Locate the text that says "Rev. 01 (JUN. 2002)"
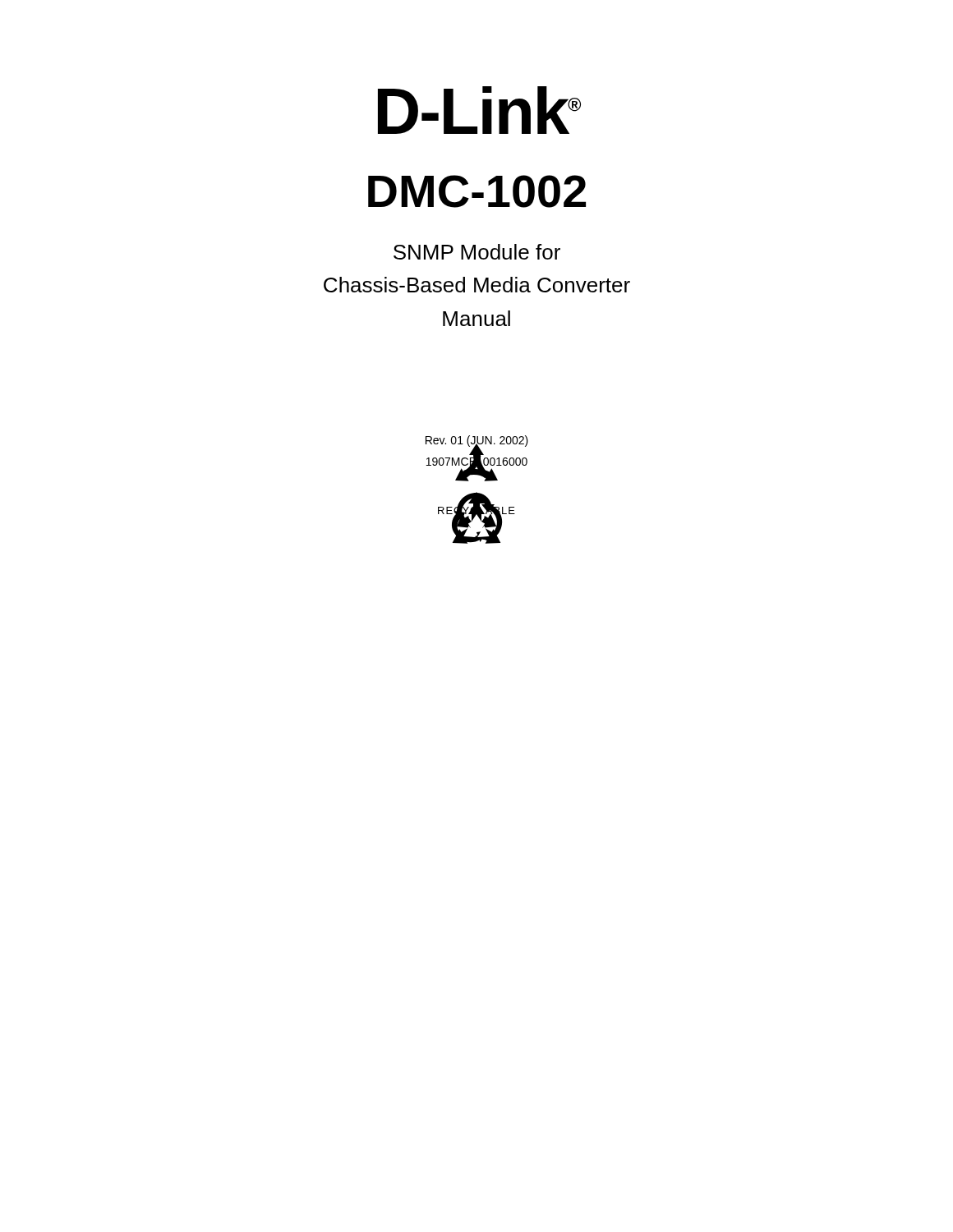 476,440
